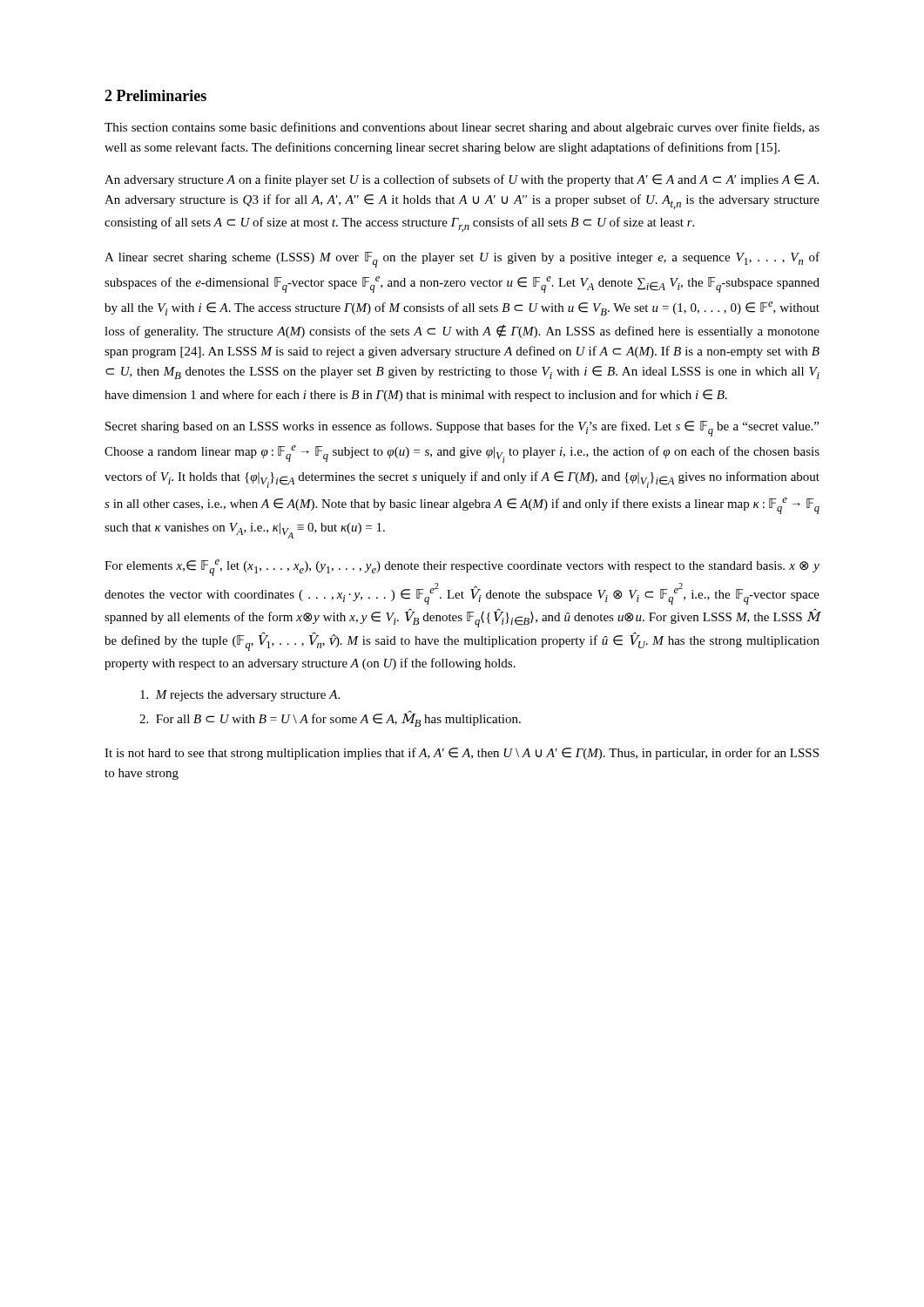This screenshot has width=924, height=1307.
Task: Click the passage that begins "For elements x,∈ 𝔽qe, let"
Action: pyautogui.click(x=462, y=613)
